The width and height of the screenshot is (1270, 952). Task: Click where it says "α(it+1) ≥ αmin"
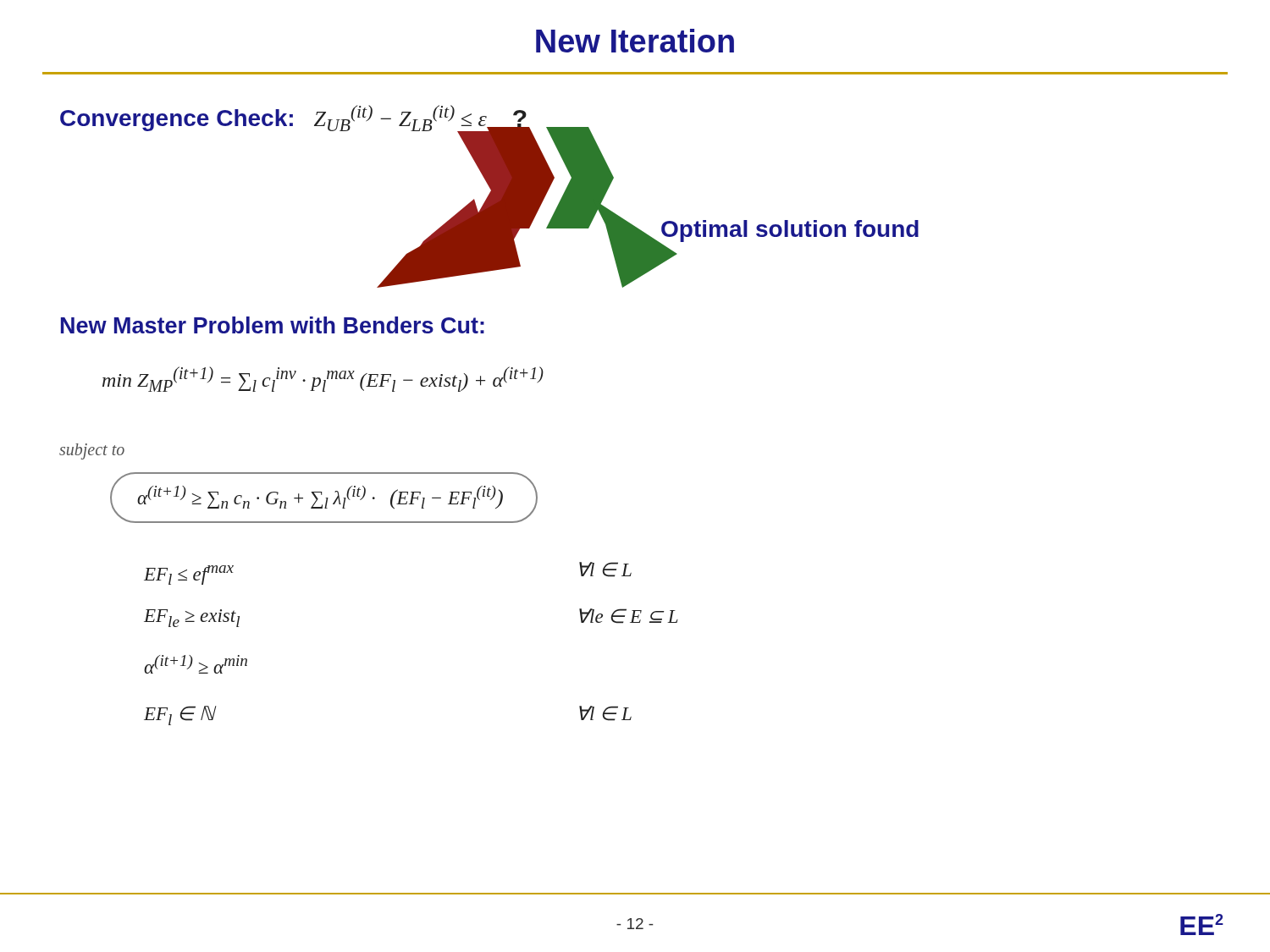196,665
